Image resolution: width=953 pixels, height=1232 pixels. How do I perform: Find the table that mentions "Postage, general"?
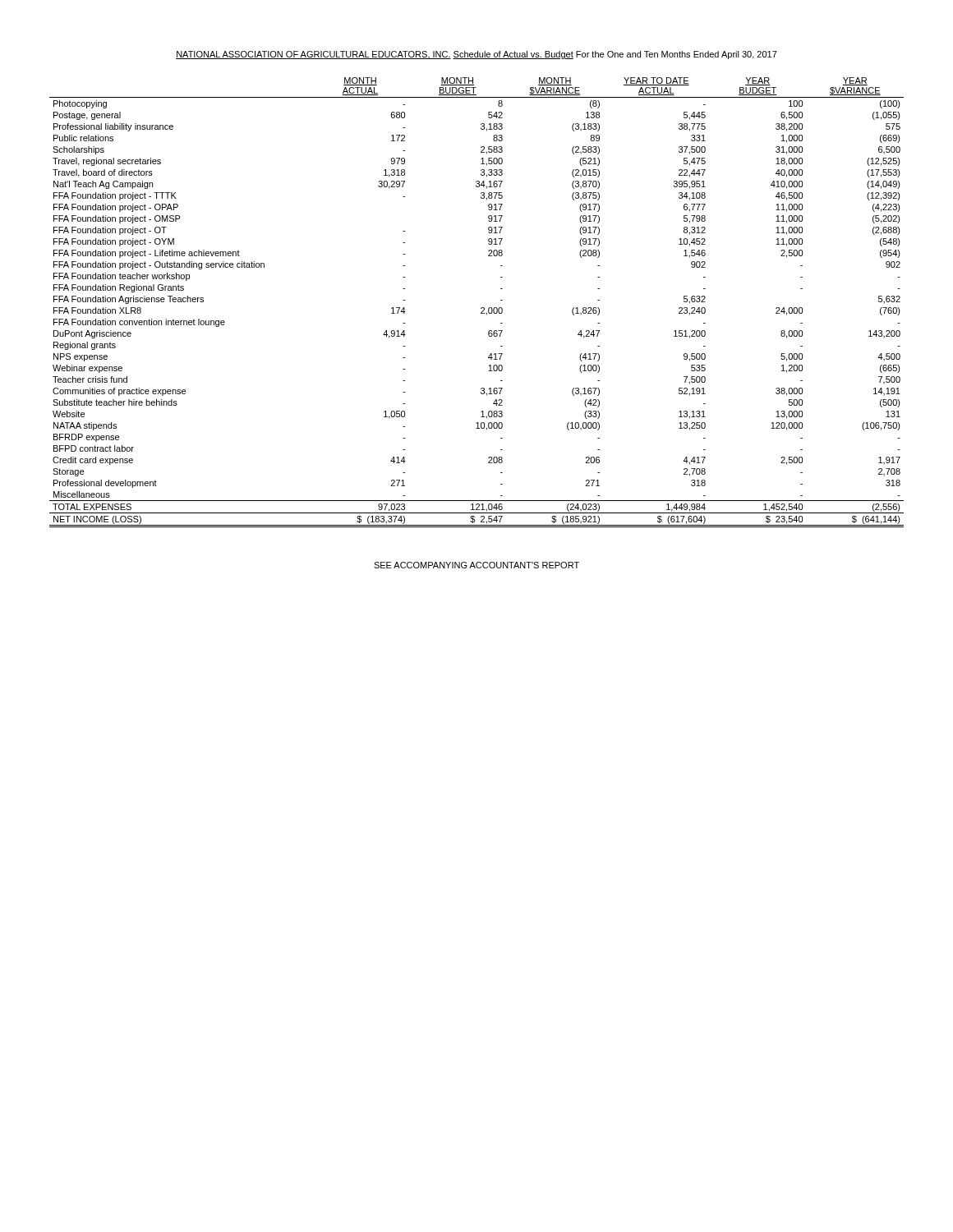tap(476, 301)
